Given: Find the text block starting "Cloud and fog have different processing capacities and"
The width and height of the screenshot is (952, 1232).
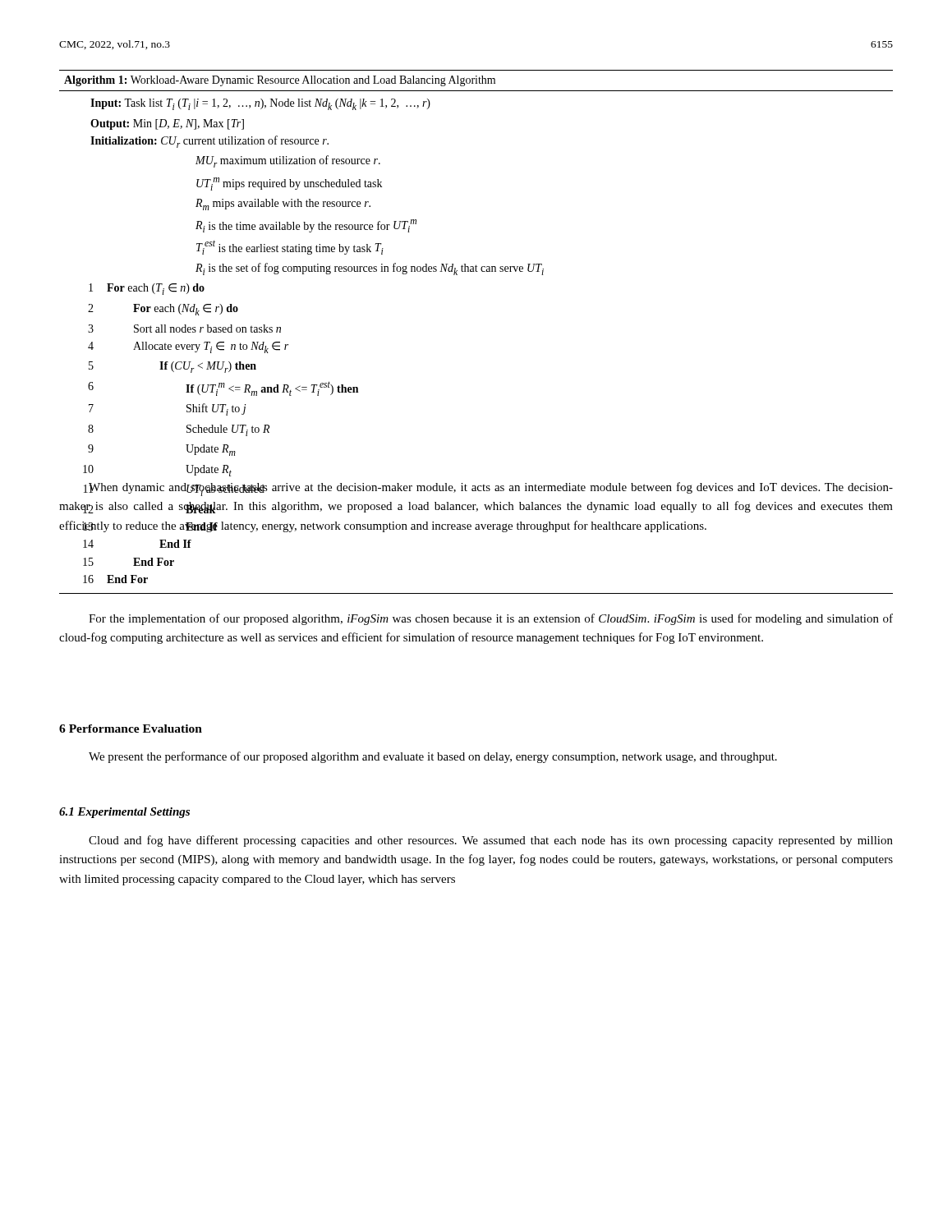Looking at the screenshot, I should point(476,860).
